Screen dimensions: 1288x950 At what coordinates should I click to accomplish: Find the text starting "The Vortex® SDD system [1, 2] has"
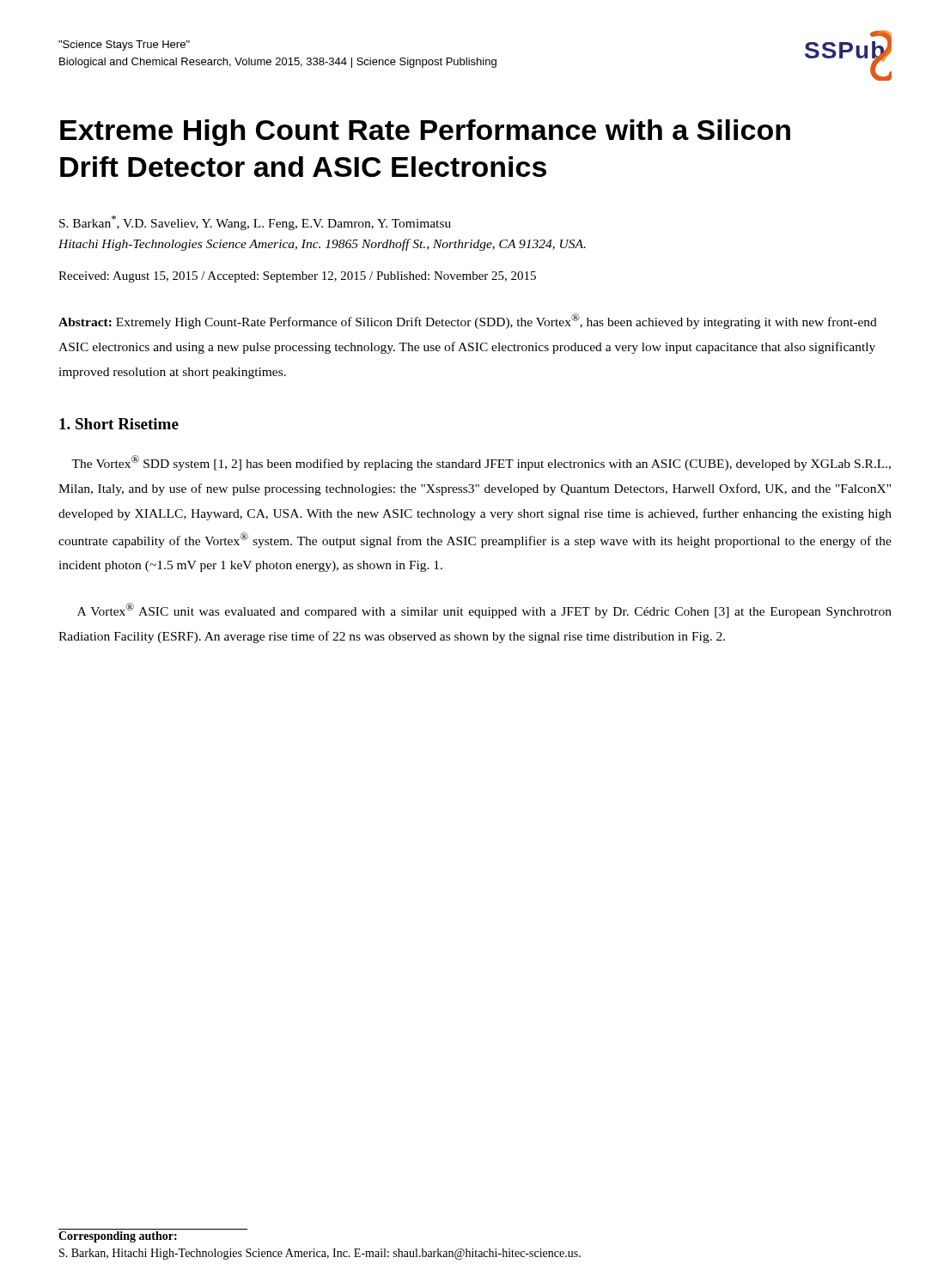tap(475, 512)
